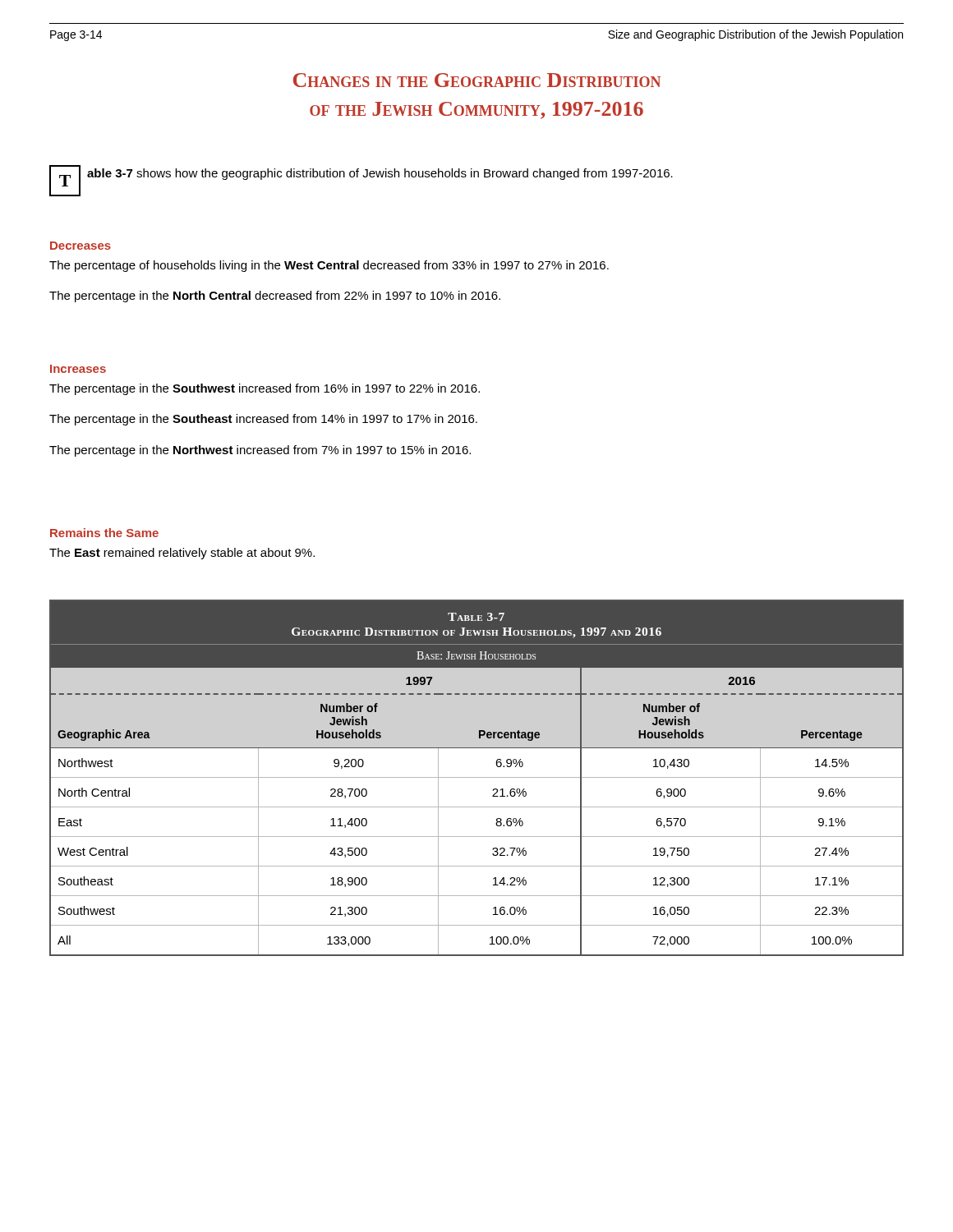Image resolution: width=953 pixels, height=1232 pixels.
Task: Locate the table with the text "Number of Jewish Households"
Action: 476,778
